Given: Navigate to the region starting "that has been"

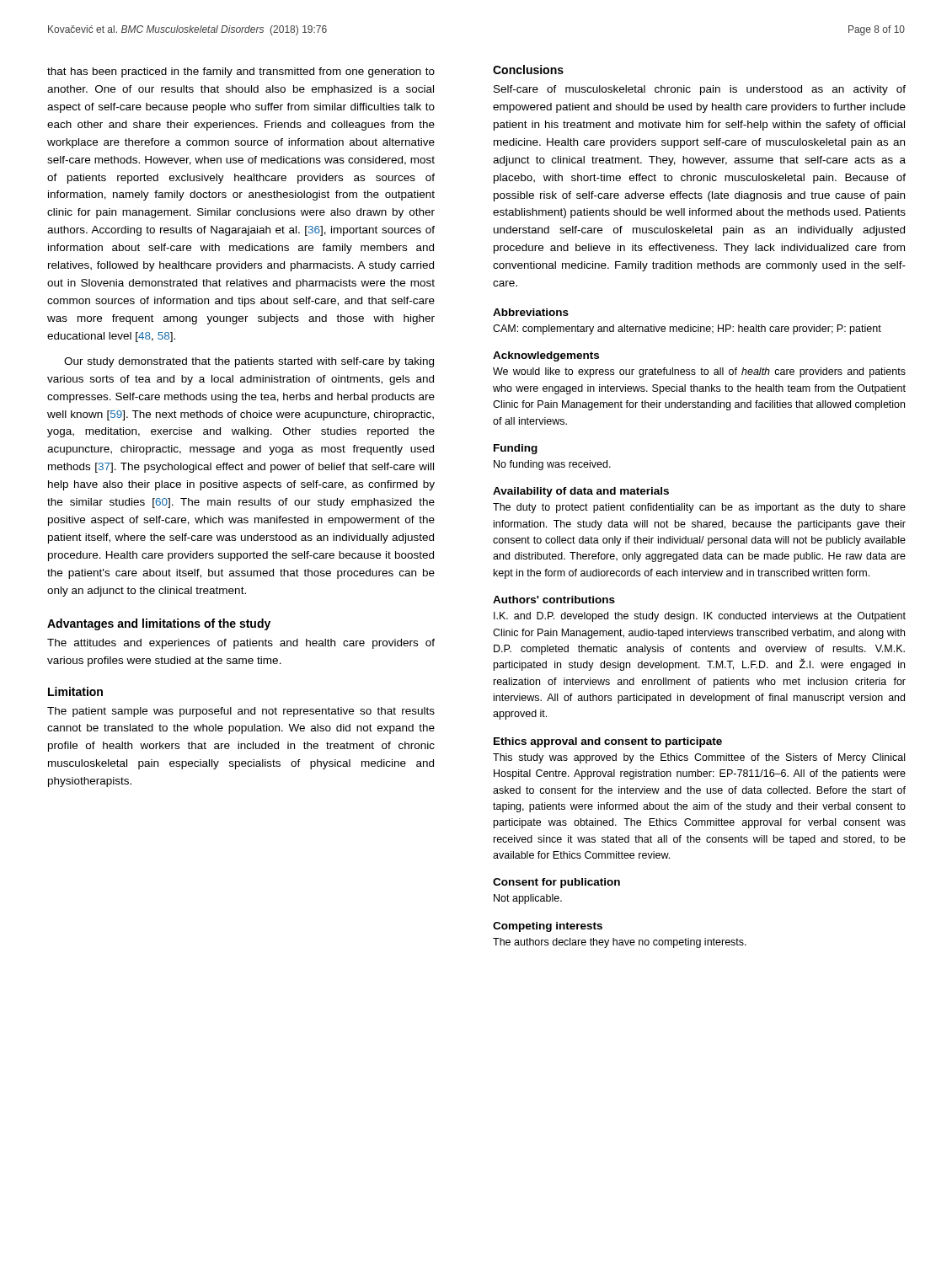Looking at the screenshot, I should [x=241, y=204].
